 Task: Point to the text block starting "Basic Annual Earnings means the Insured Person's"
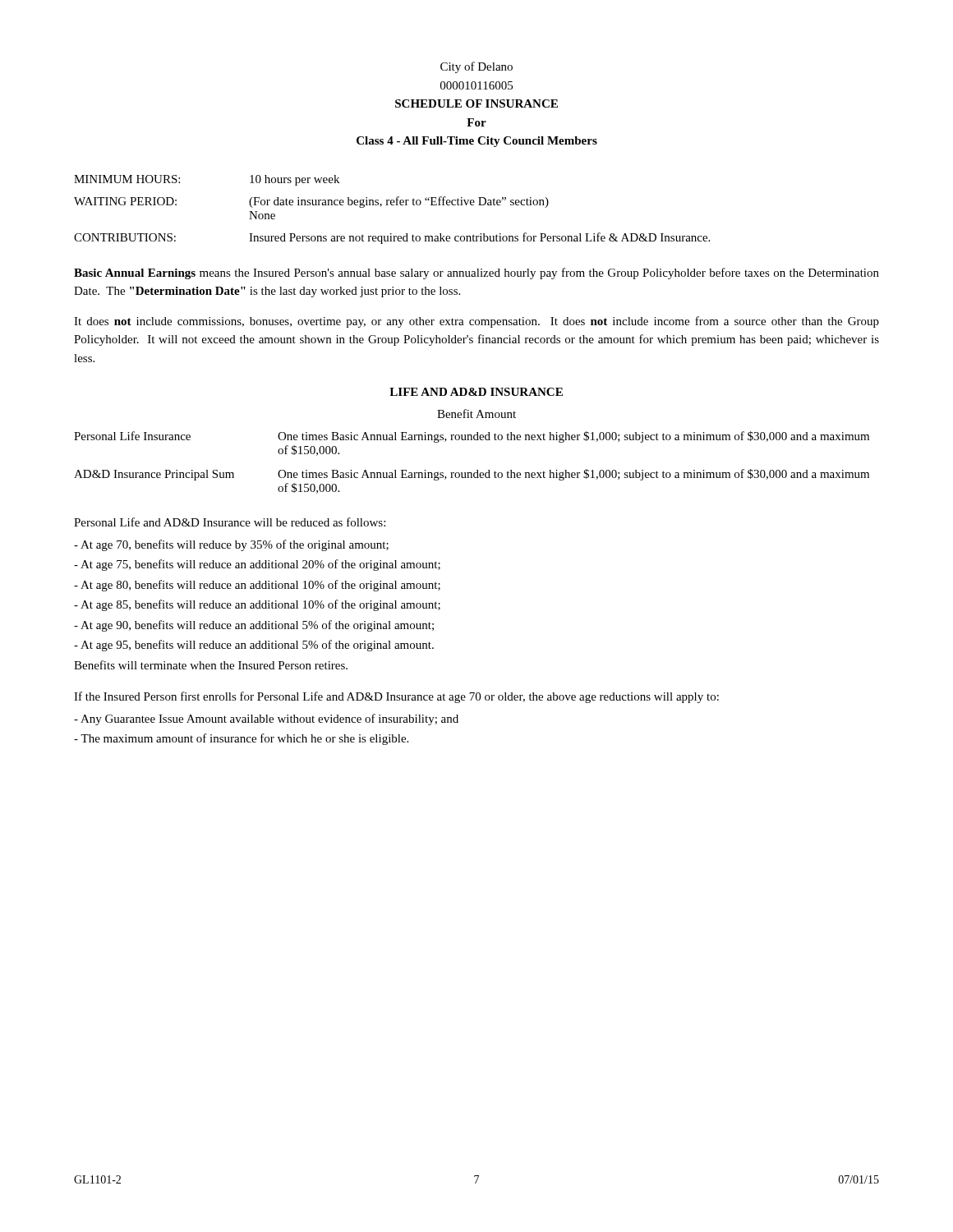tap(476, 282)
